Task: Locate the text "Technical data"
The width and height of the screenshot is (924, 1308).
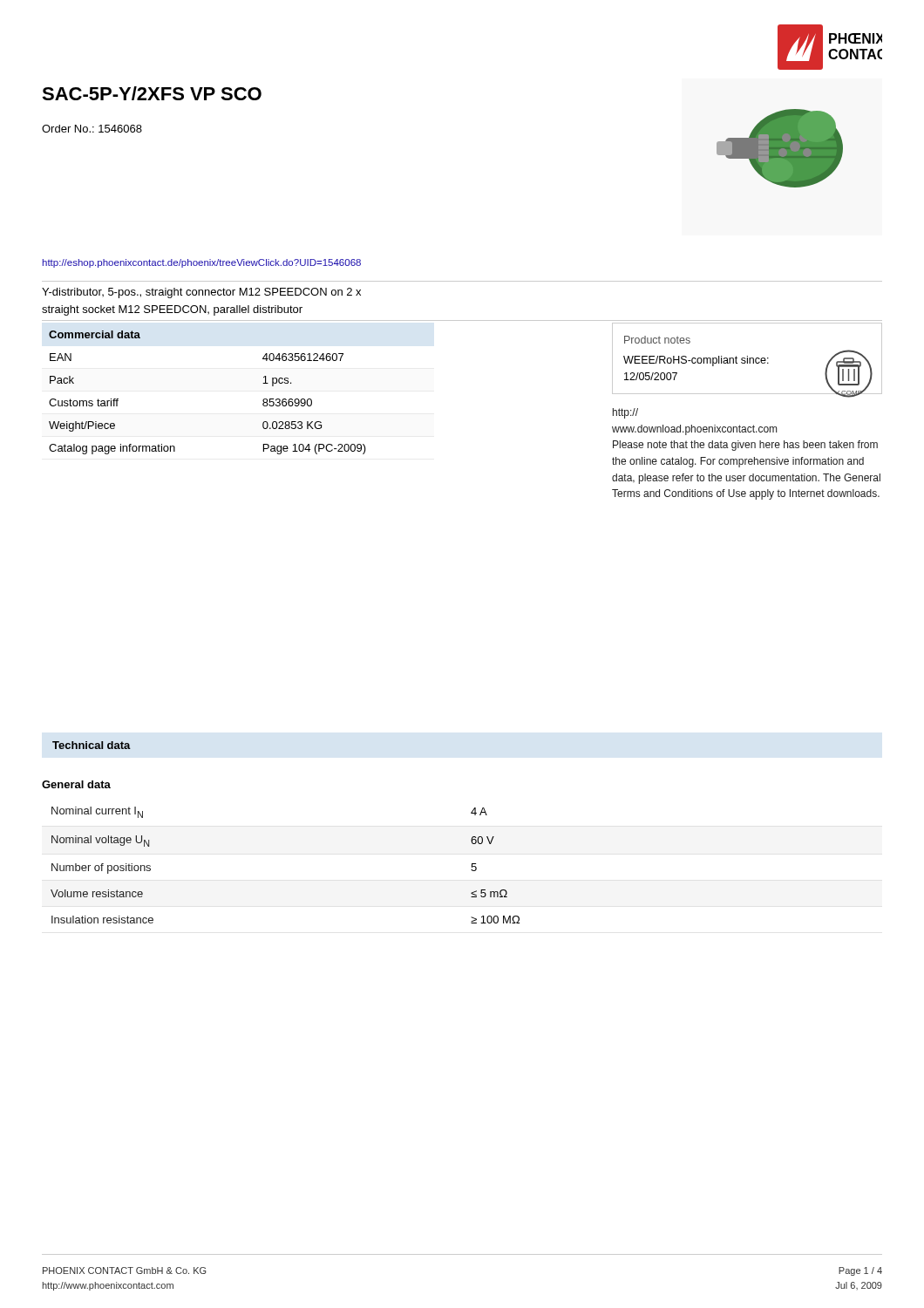Action: [91, 745]
